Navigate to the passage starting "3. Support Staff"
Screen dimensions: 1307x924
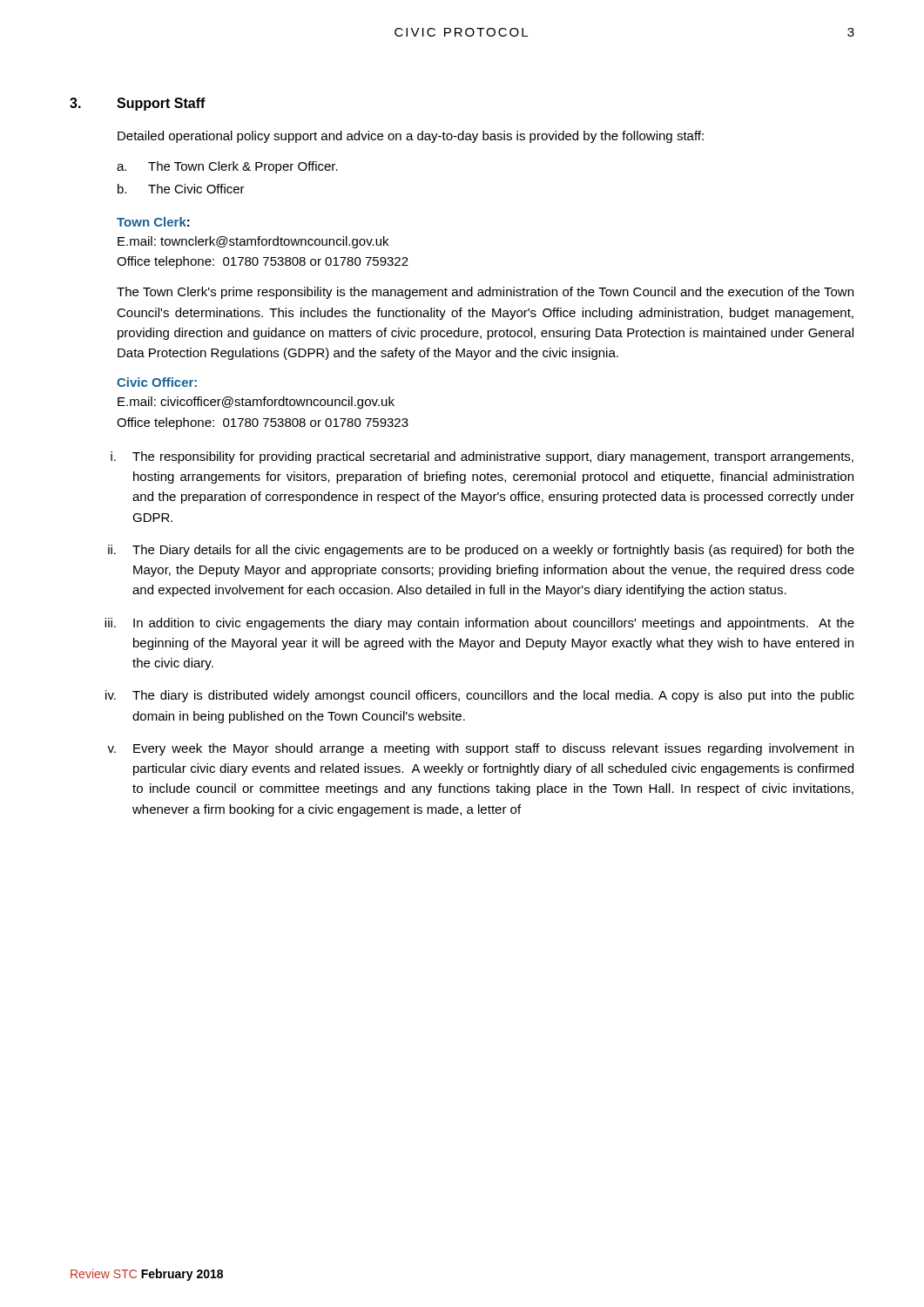137,104
